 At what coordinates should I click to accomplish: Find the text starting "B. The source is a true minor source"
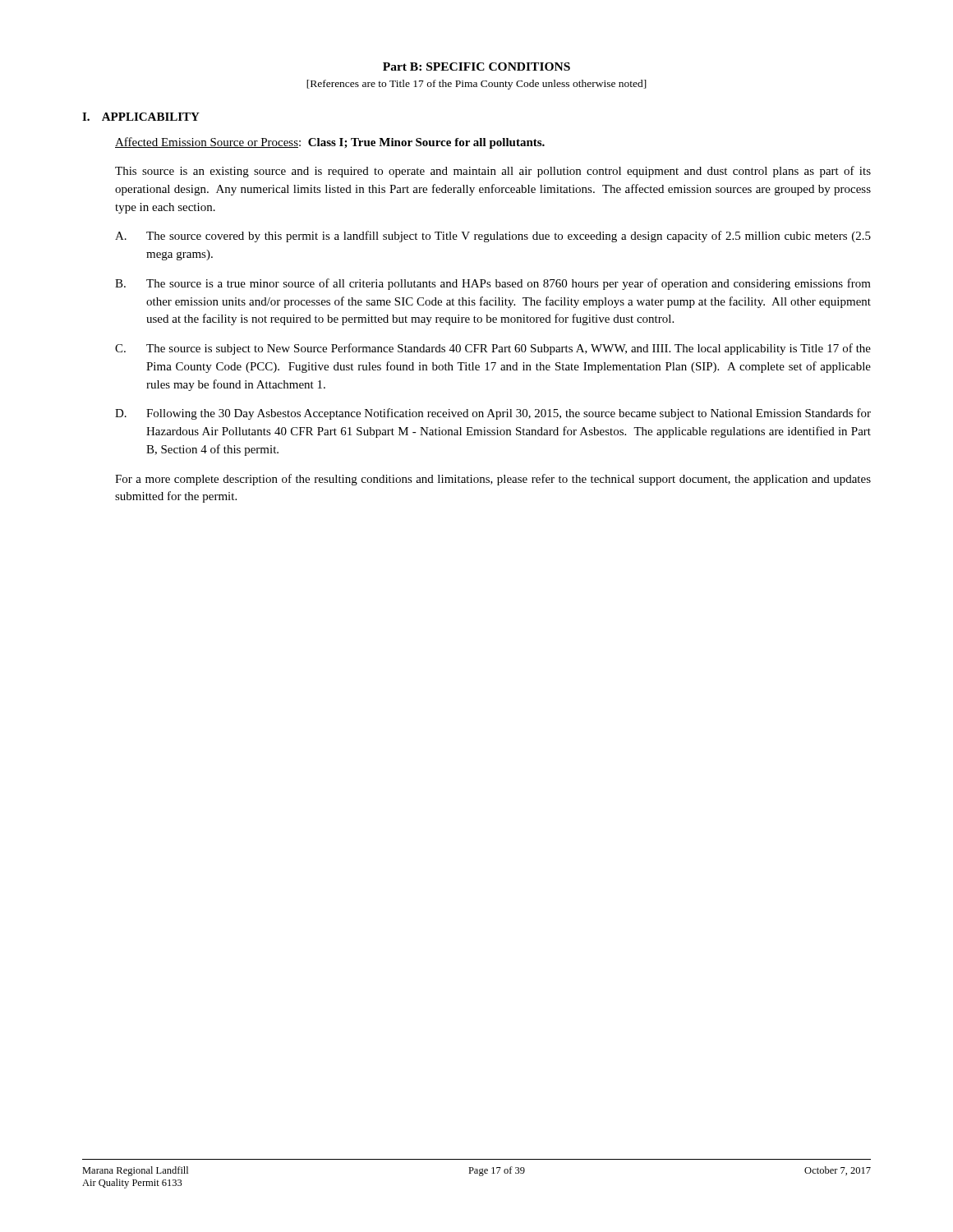tap(493, 302)
